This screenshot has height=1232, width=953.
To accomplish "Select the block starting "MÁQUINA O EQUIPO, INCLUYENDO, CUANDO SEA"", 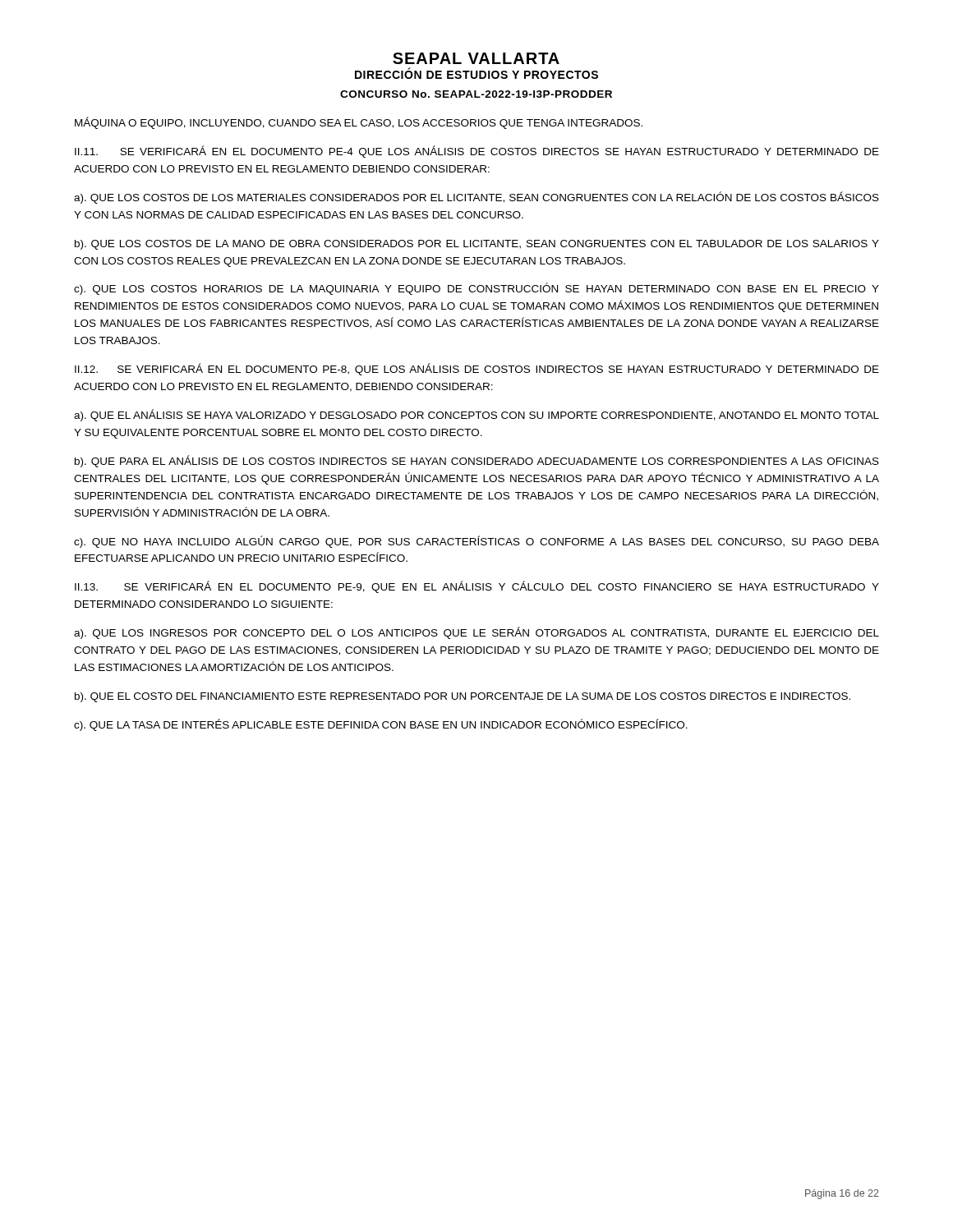I will 359,123.
